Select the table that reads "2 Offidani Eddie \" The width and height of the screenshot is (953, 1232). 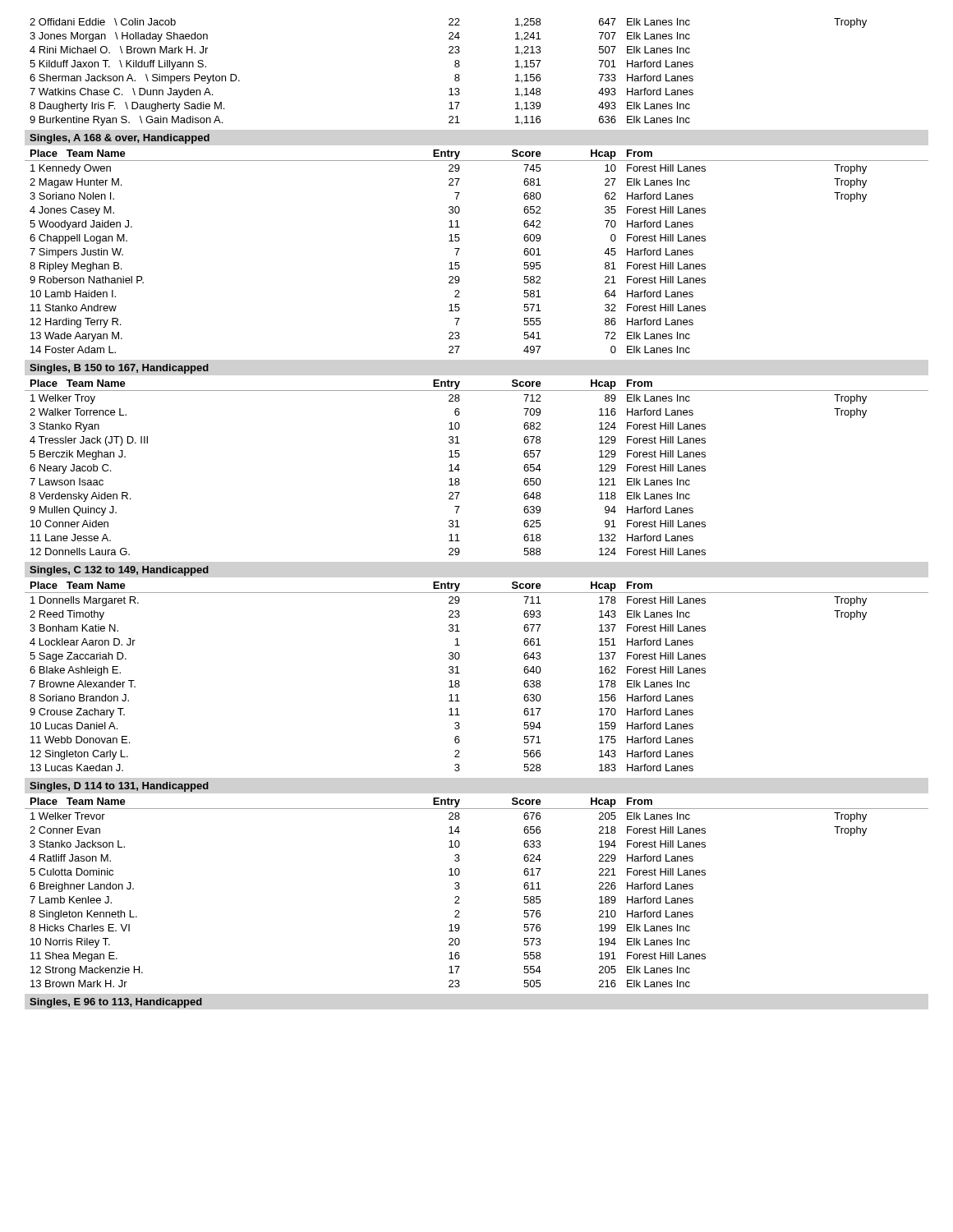(476, 71)
